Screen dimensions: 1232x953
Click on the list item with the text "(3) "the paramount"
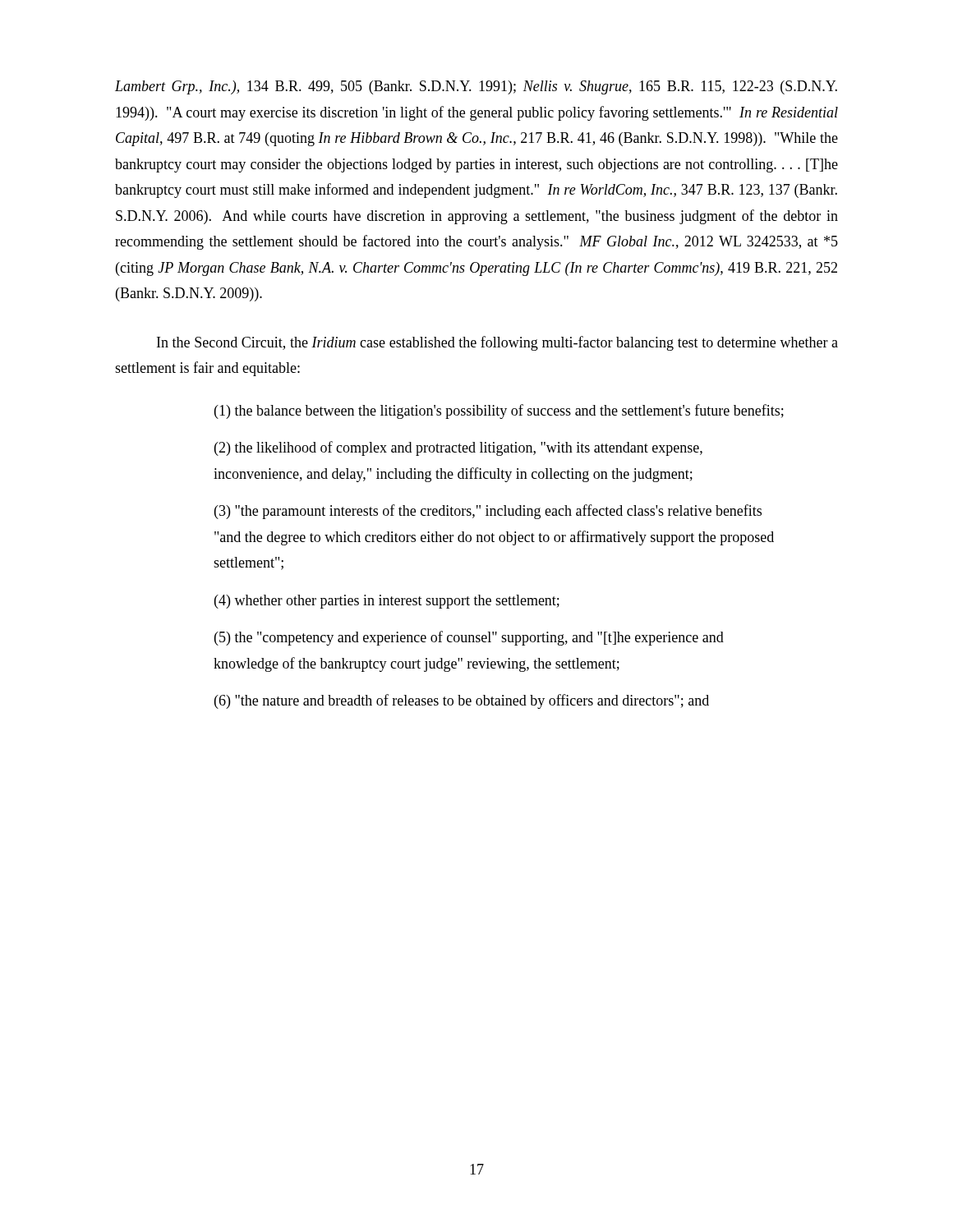click(494, 537)
